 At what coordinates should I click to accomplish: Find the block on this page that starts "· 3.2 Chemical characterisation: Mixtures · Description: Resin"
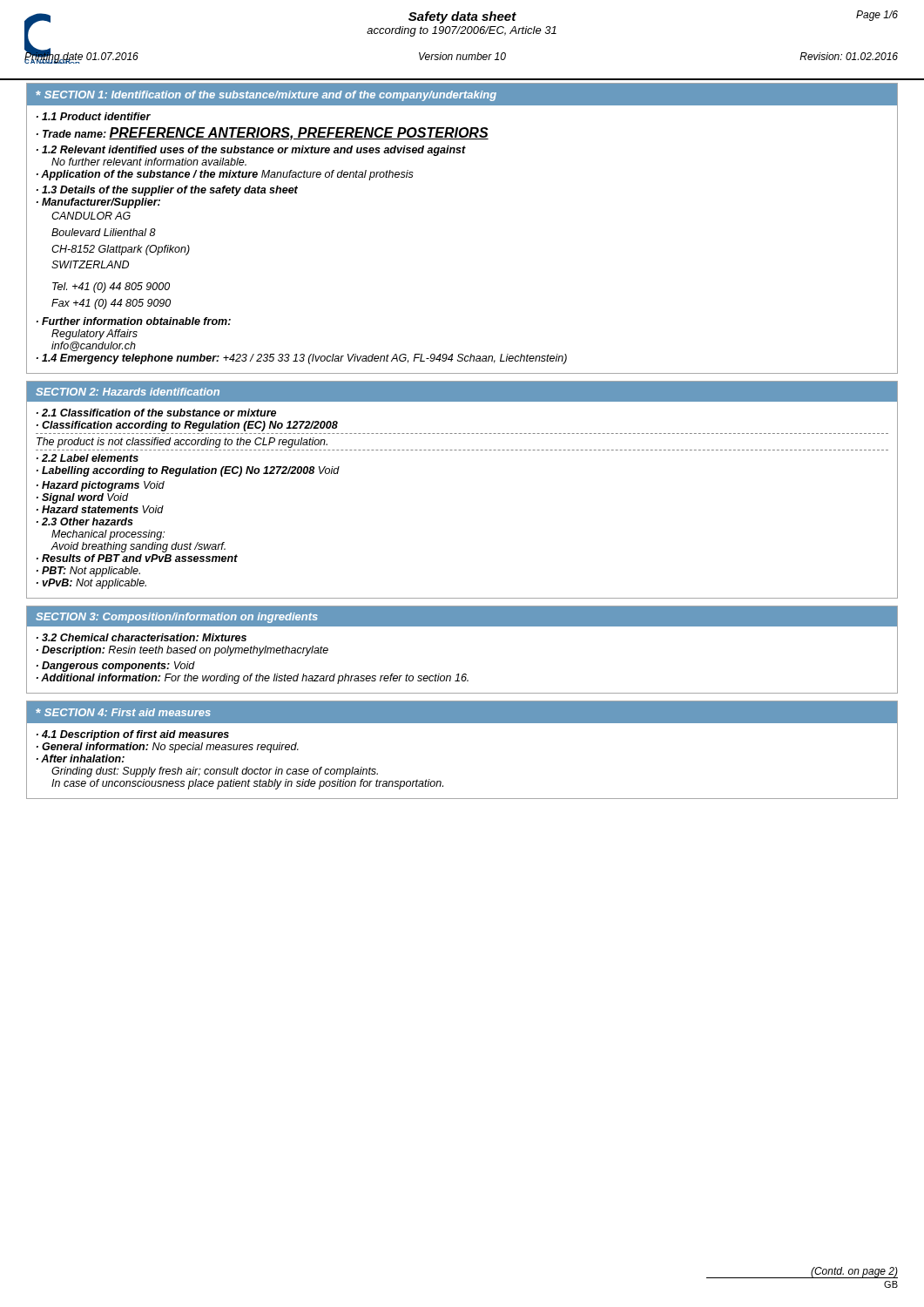click(182, 644)
